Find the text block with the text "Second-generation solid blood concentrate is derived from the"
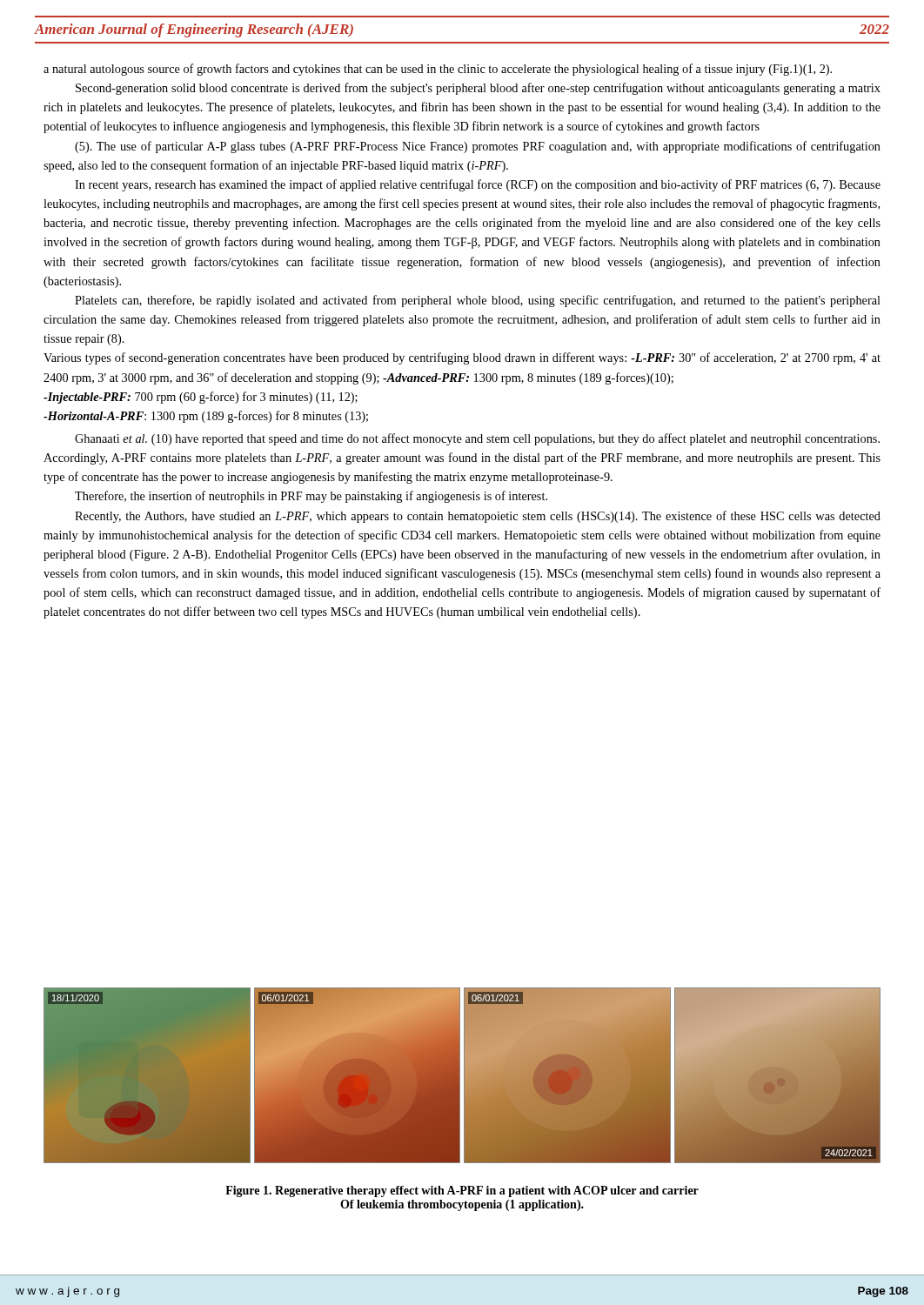 click(x=462, y=107)
